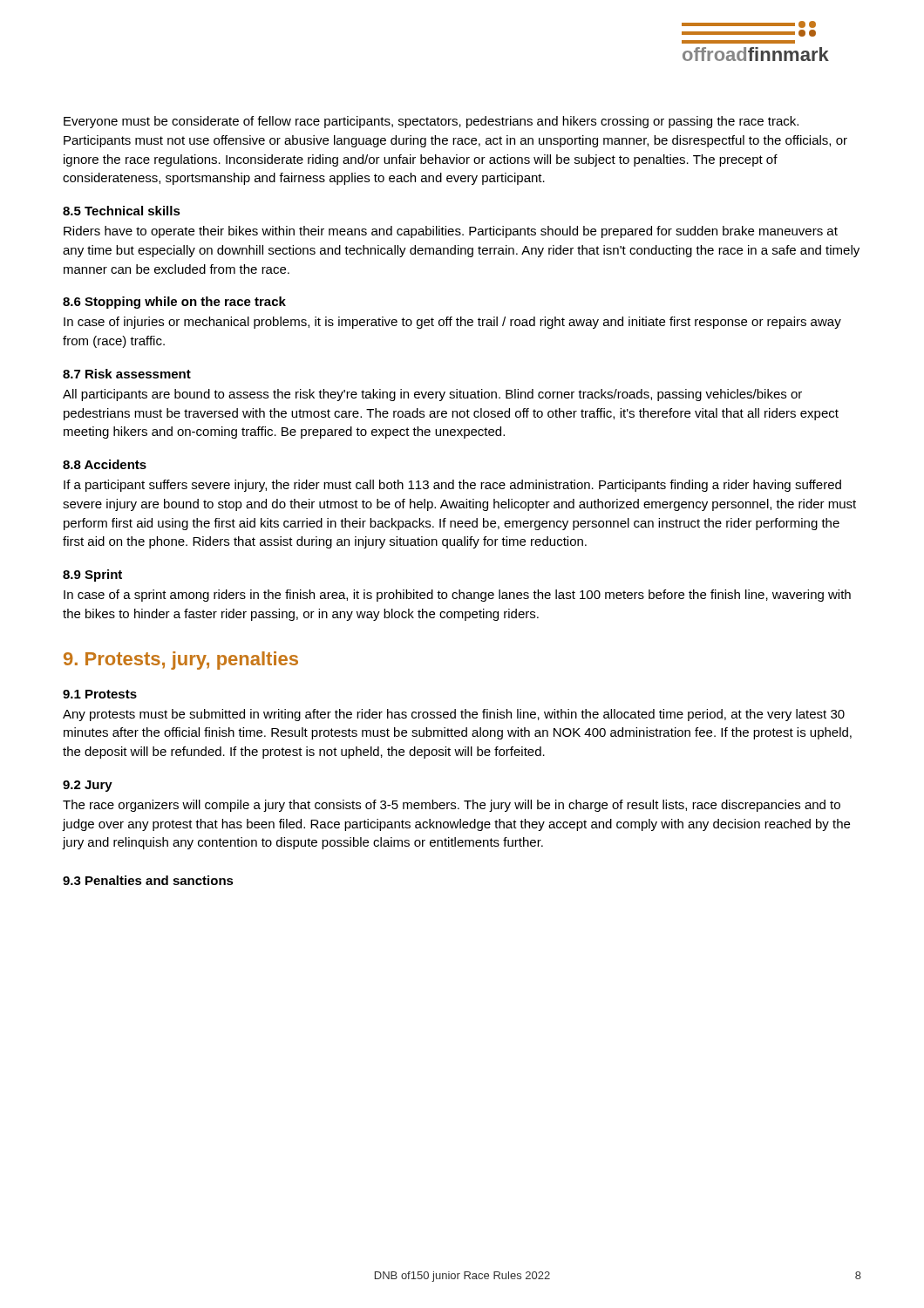
Task: Navigate to the passage starting "8.9 Sprint"
Action: [x=93, y=574]
